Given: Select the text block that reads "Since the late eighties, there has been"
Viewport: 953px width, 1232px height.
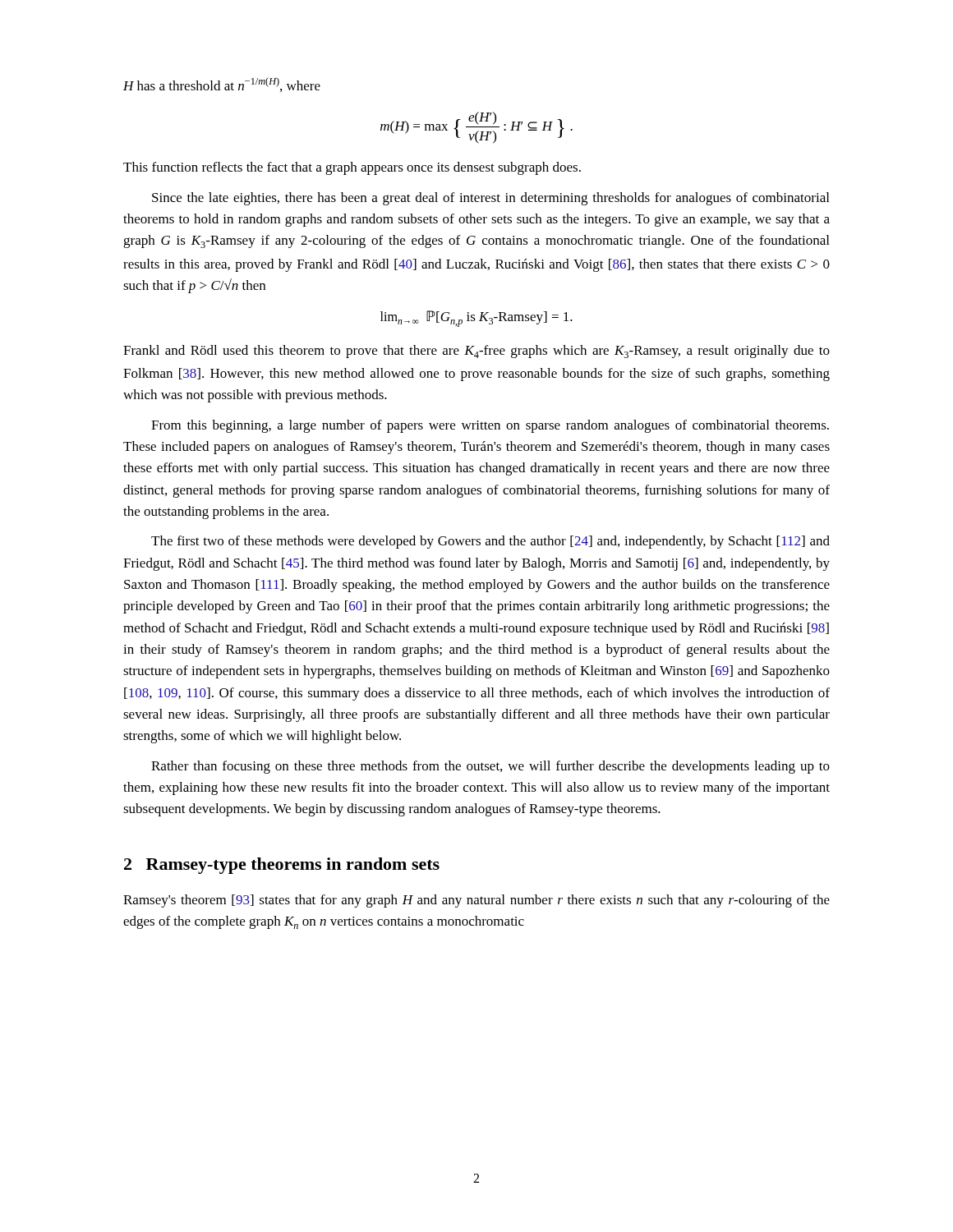Looking at the screenshot, I should (476, 242).
